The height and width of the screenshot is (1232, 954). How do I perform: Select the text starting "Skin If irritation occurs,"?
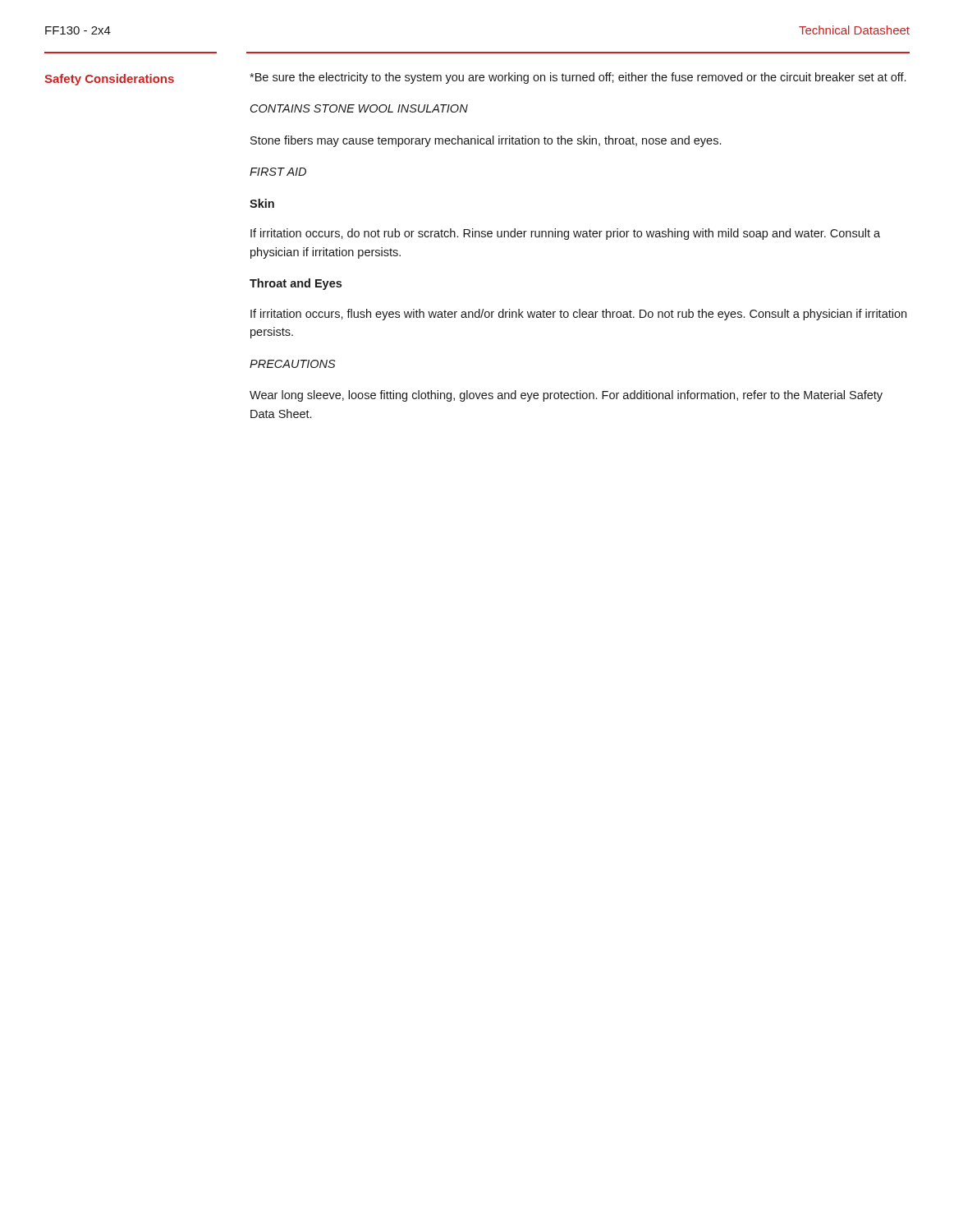(580, 228)
